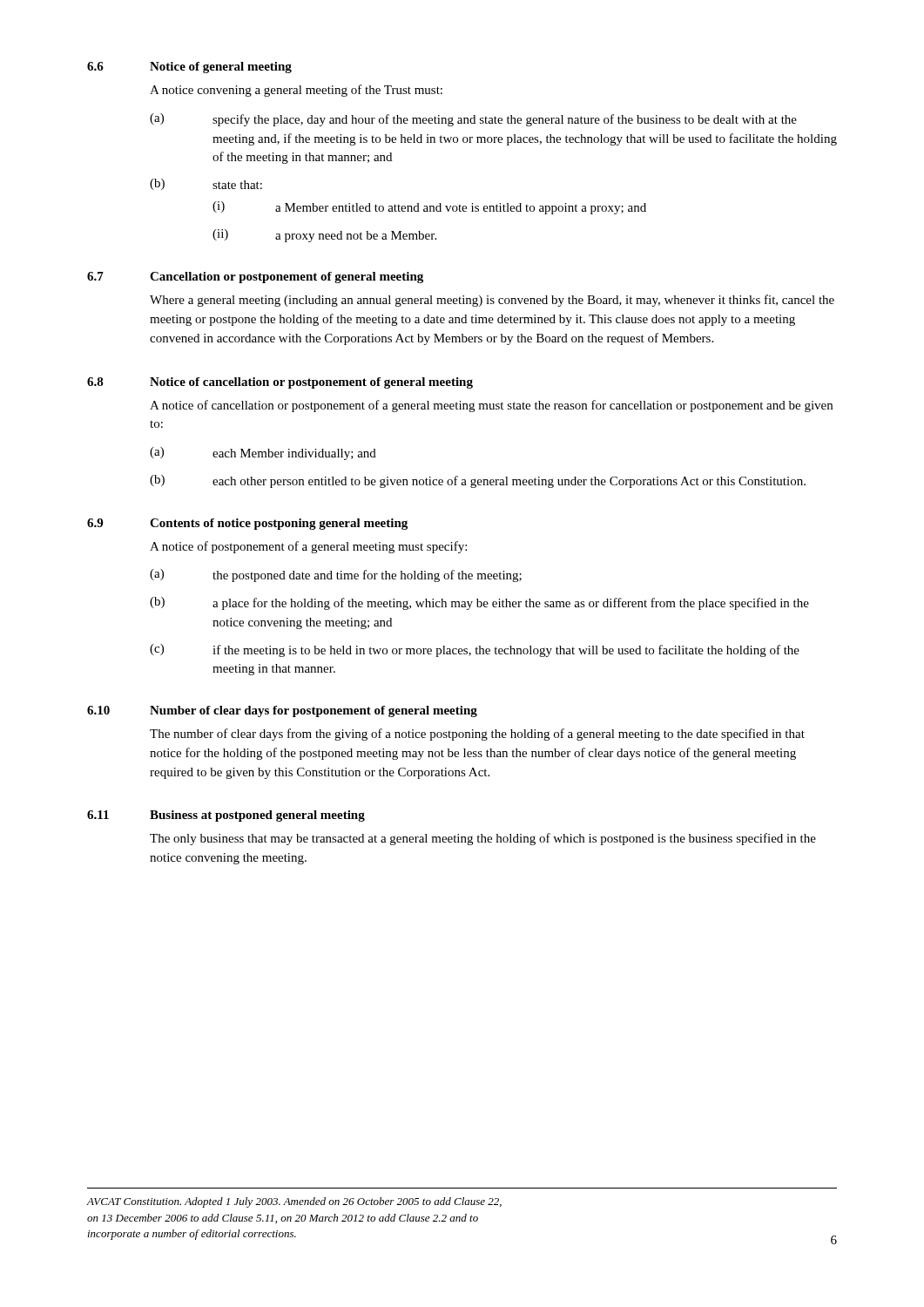Find the block on this page that starts "A notice of cancellation or postponement"
Image resolution: width=924 pixels, height=1307 pixels.
[x=491, y=414]
